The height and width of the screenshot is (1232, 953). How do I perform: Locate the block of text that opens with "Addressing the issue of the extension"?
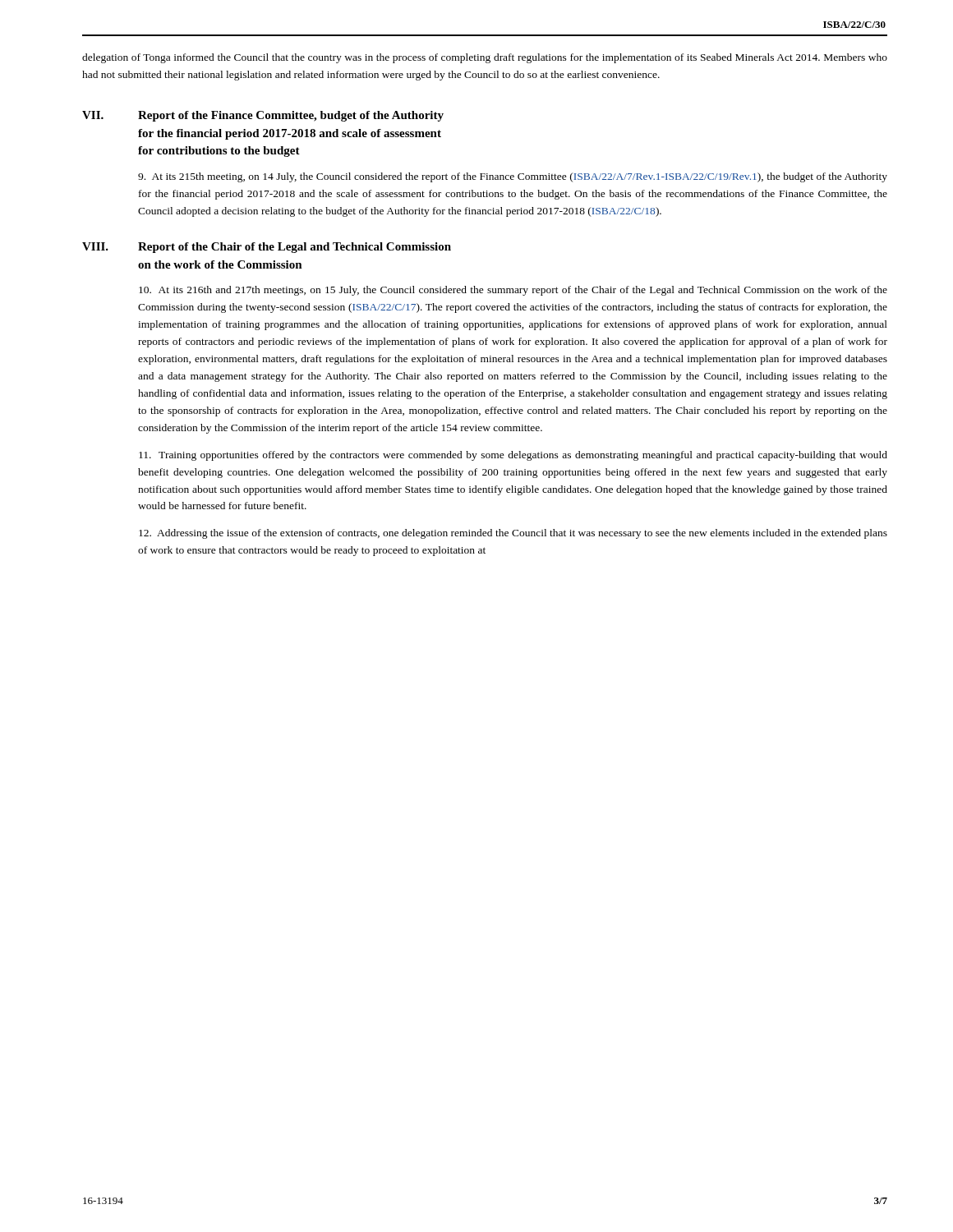513,542
